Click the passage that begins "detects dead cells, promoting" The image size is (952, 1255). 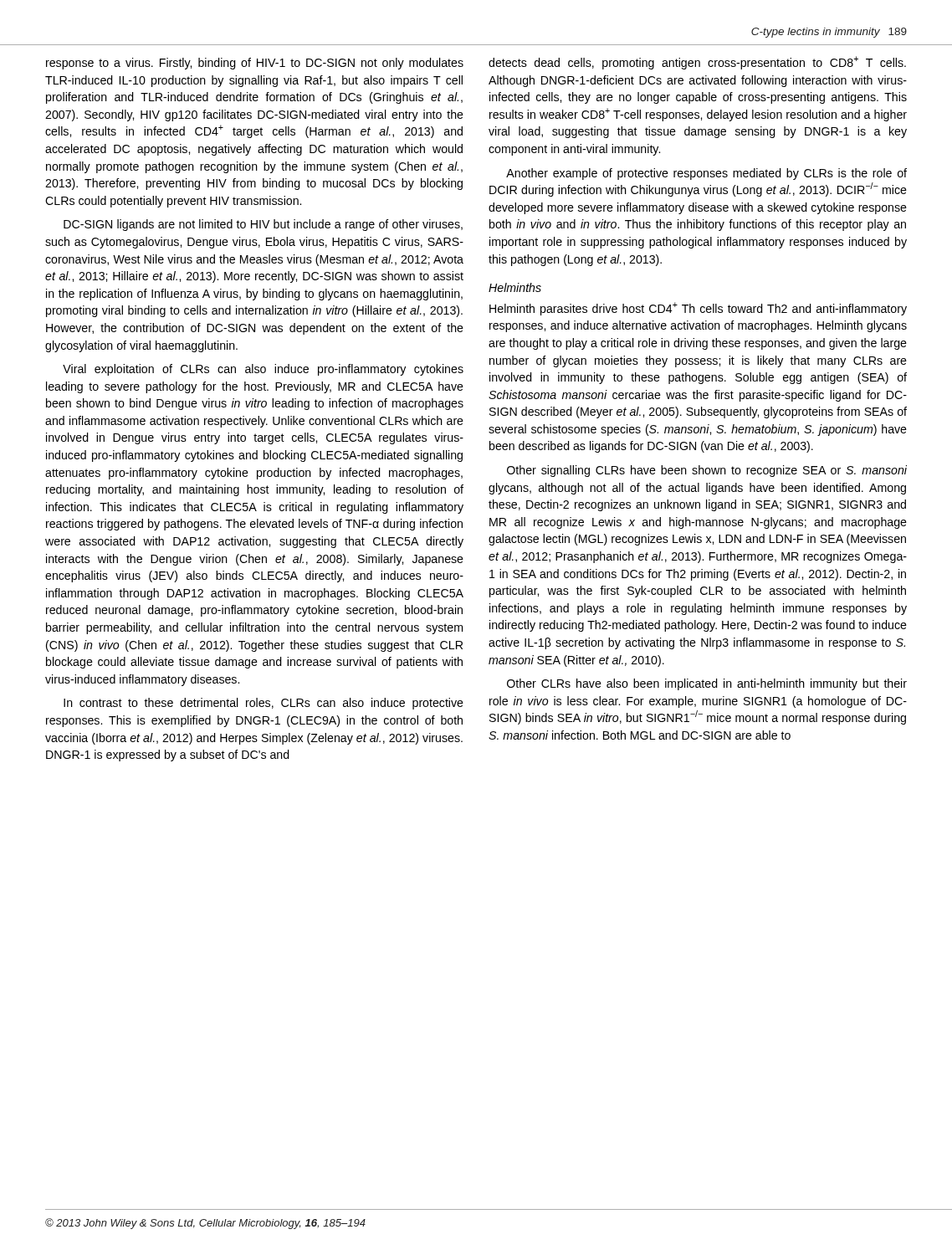698,106
